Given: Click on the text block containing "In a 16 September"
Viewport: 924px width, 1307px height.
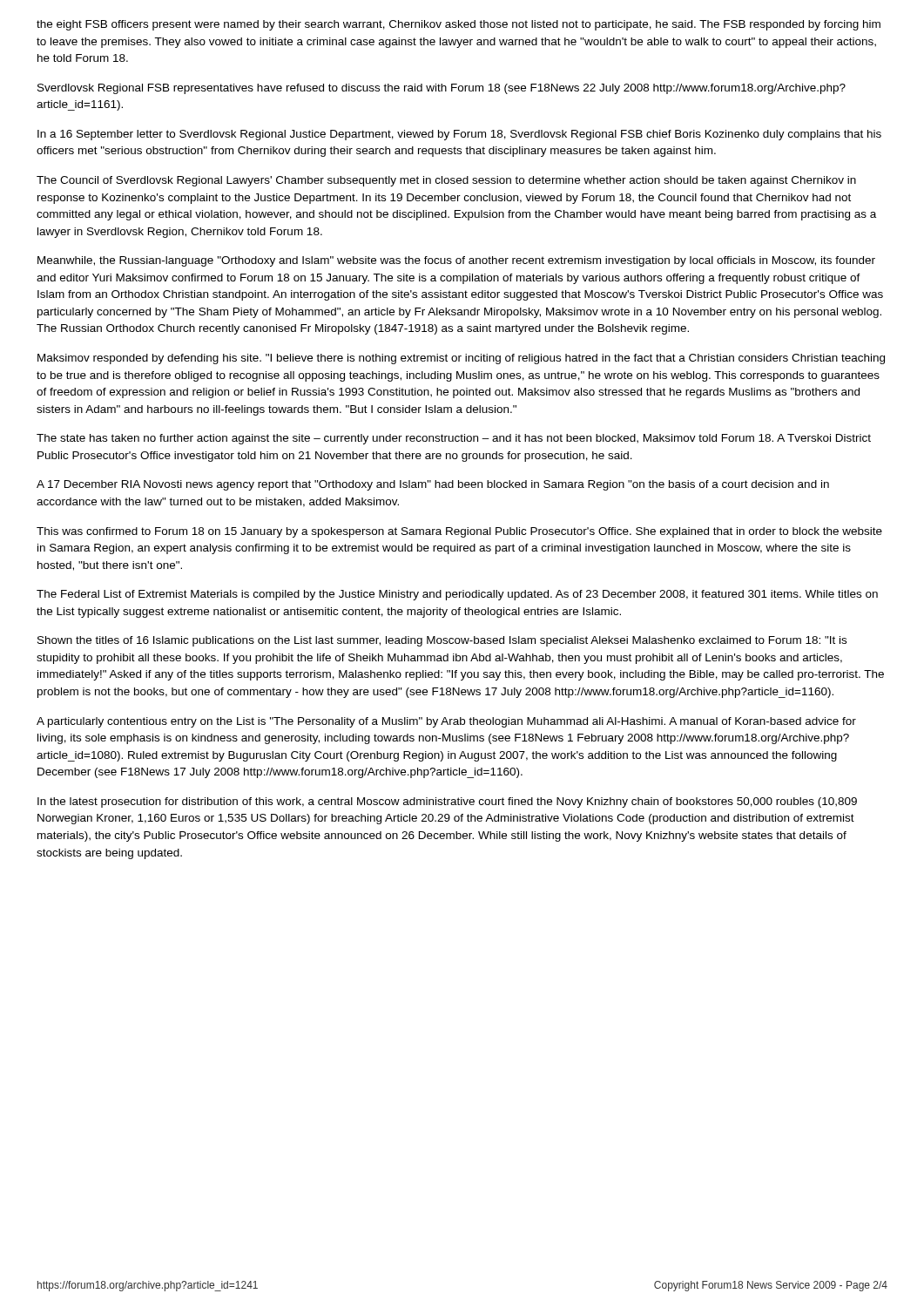Looking at the screenshot, I should (459, 142).
